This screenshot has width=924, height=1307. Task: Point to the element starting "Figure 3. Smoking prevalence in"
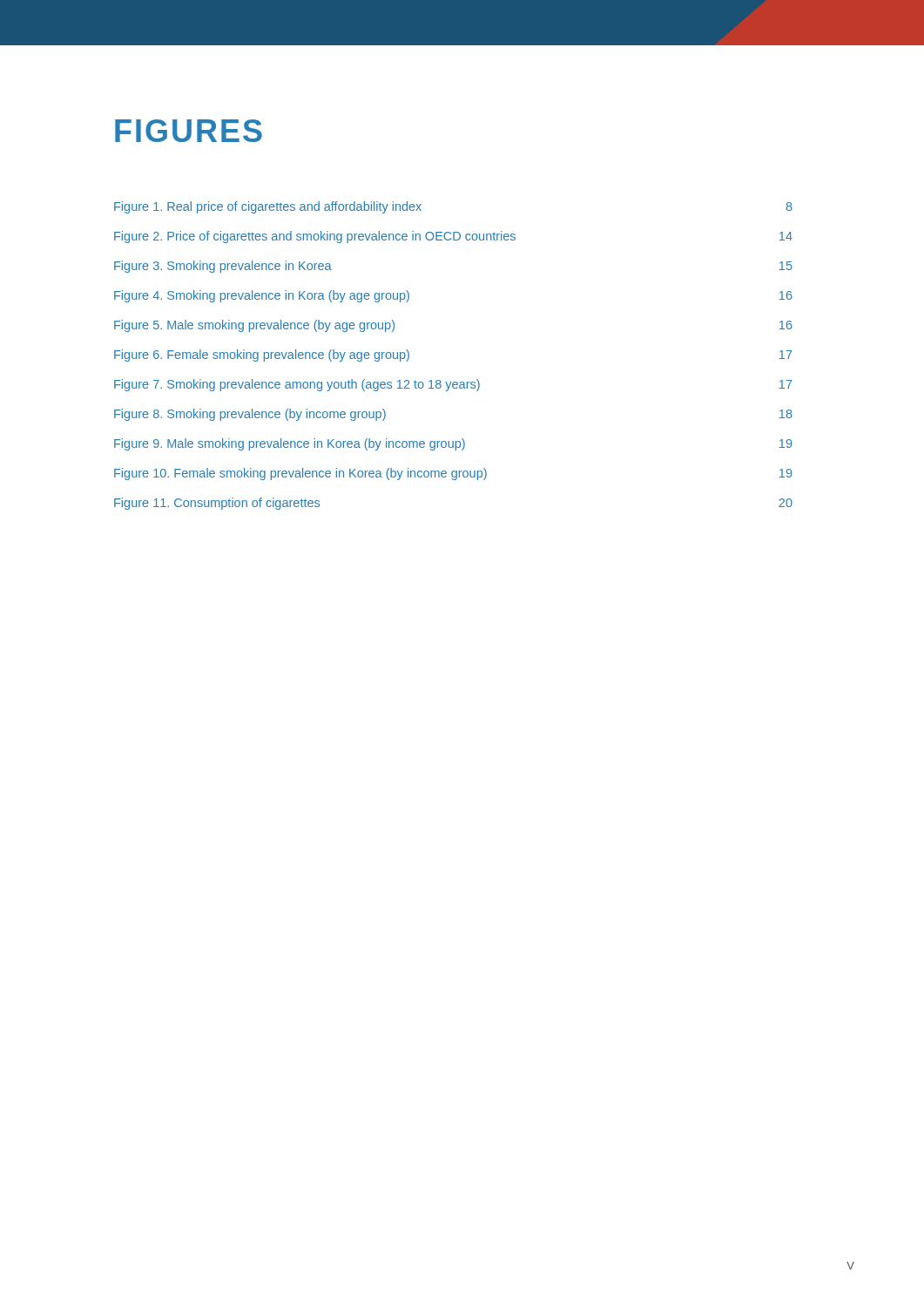(221, 266)
